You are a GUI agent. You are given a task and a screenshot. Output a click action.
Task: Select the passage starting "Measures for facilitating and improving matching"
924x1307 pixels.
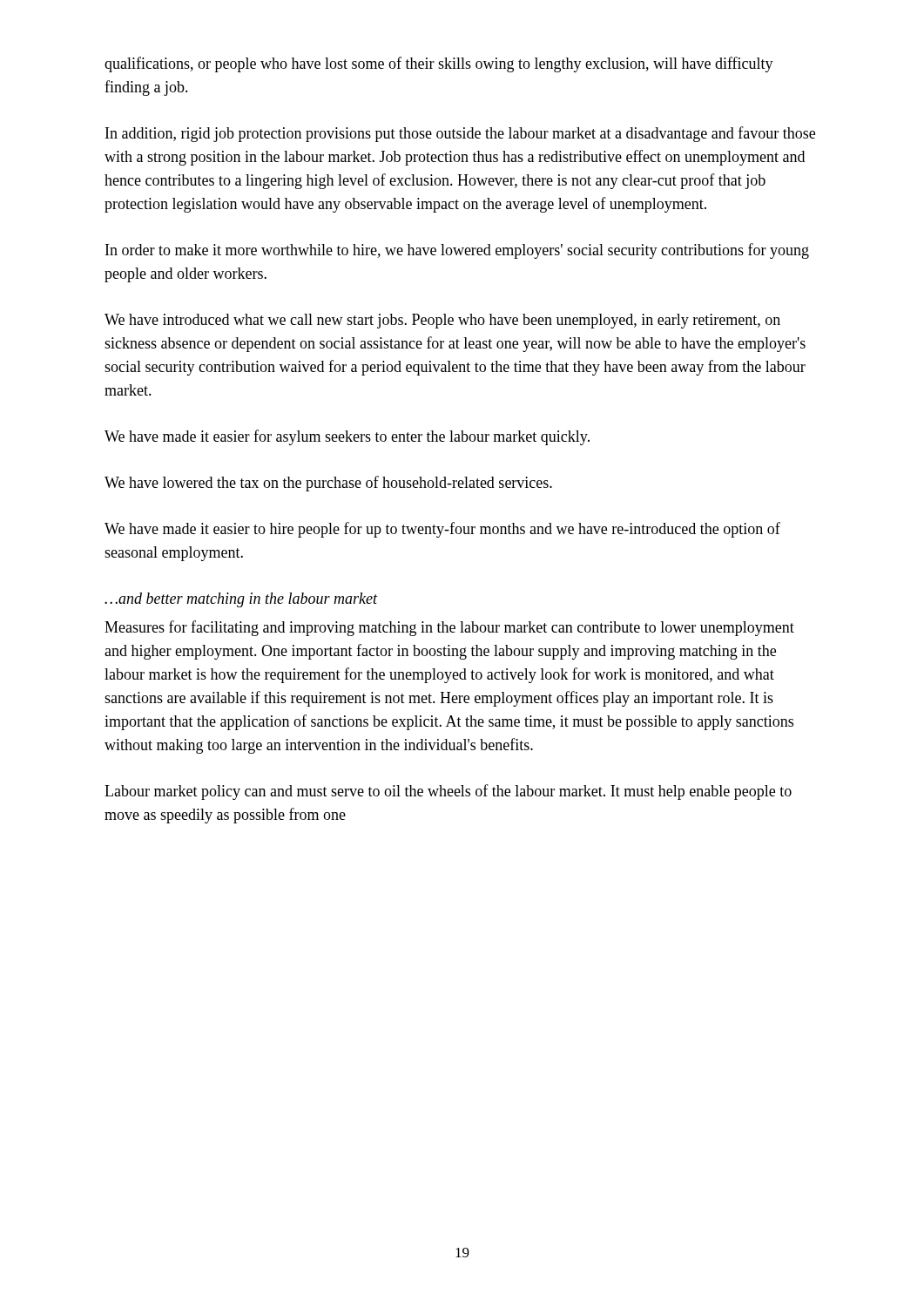click(449, 686)
